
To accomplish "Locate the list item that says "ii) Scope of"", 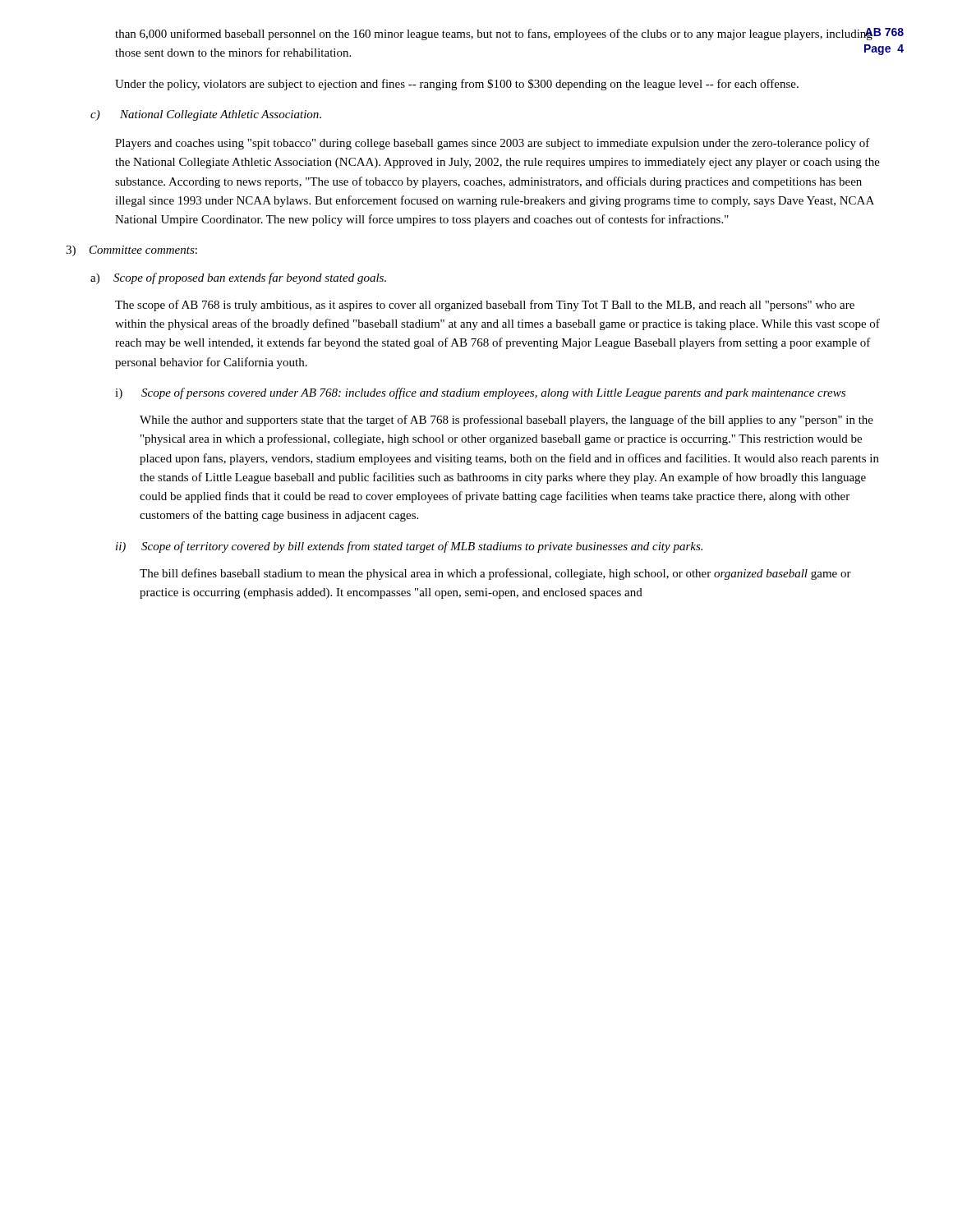I will click(409, 546).
